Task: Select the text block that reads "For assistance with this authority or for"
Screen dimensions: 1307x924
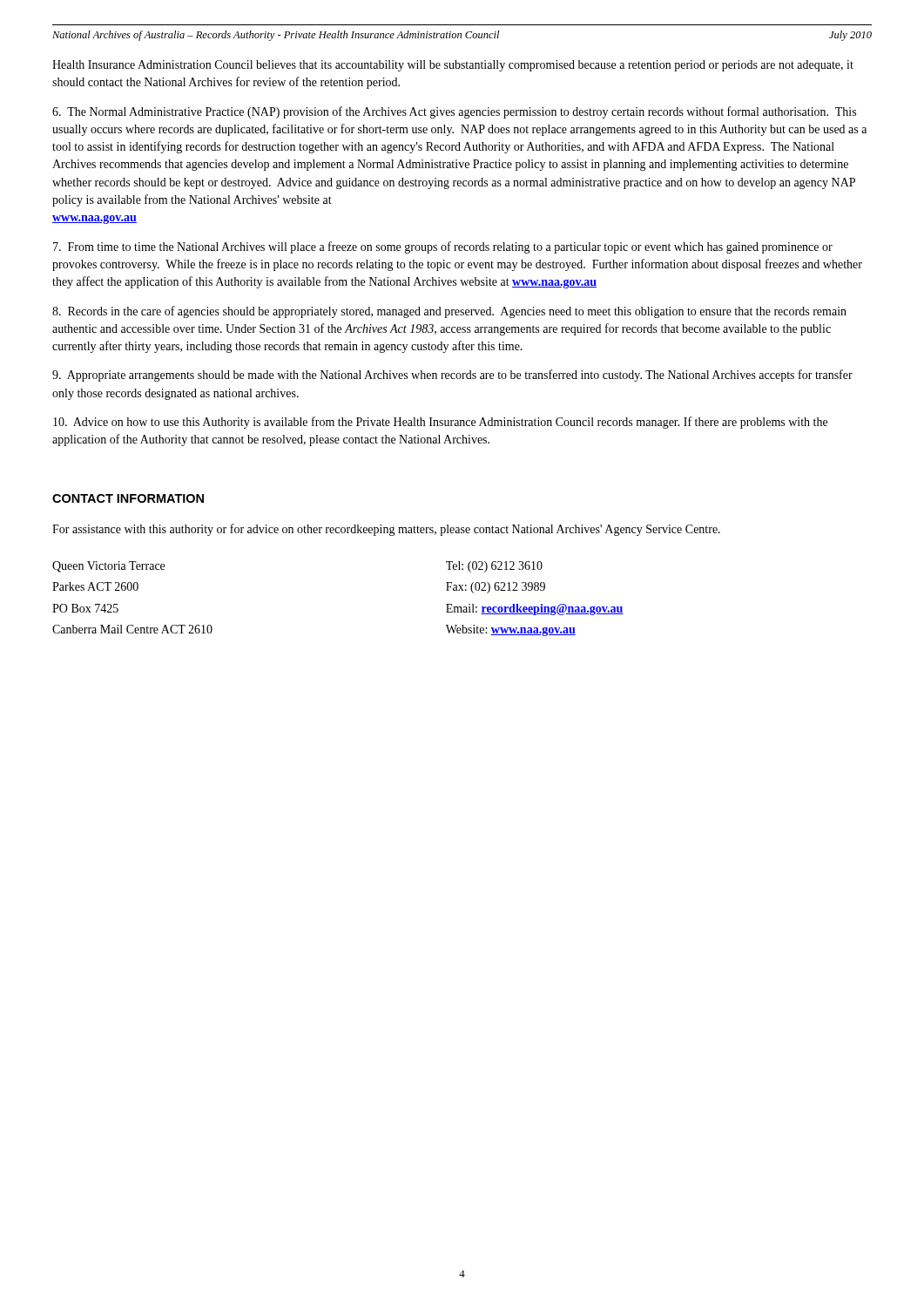Action: [x=462, y=530]
